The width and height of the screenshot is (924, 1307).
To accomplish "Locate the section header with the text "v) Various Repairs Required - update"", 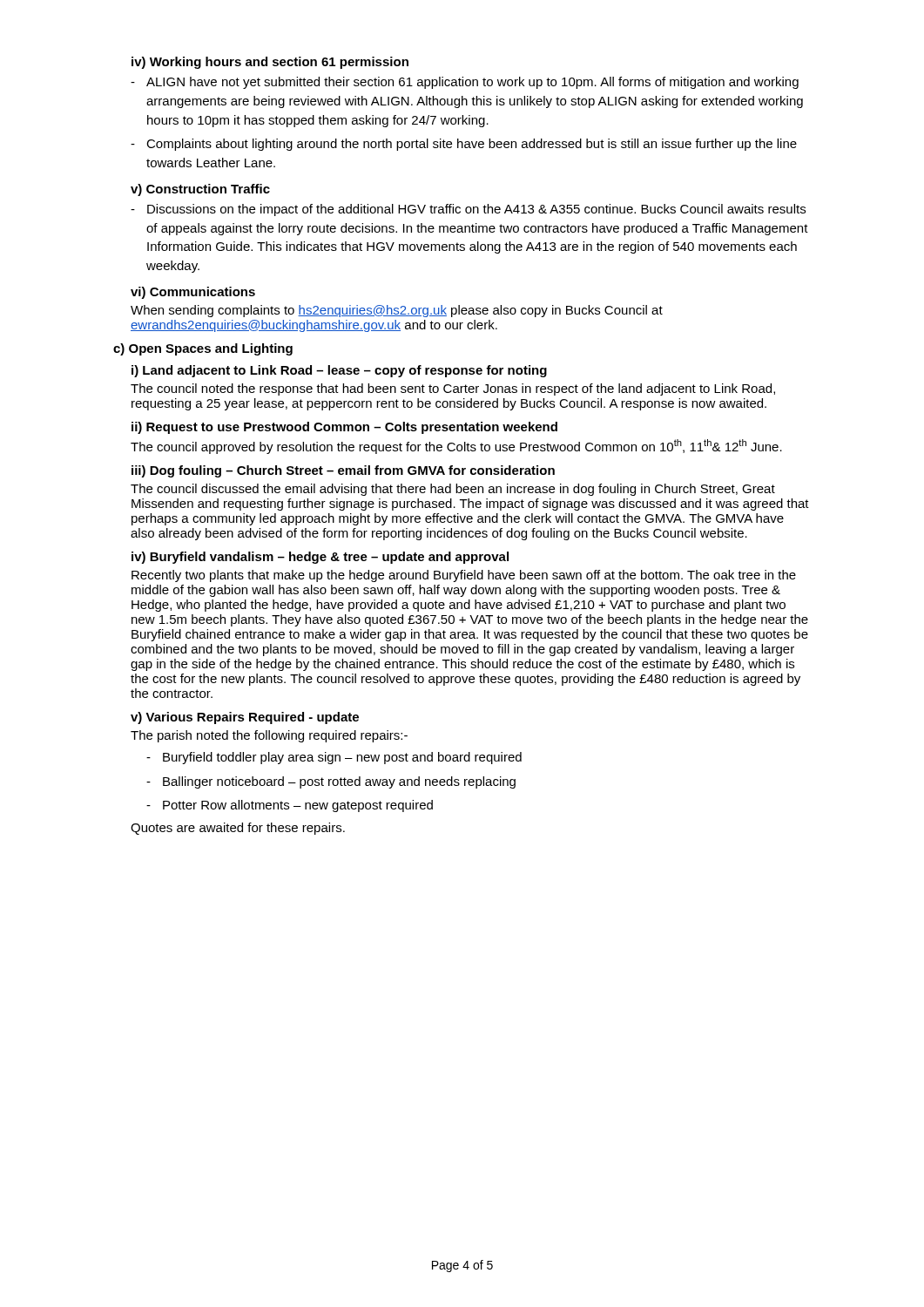I will (x=245, y=716).
